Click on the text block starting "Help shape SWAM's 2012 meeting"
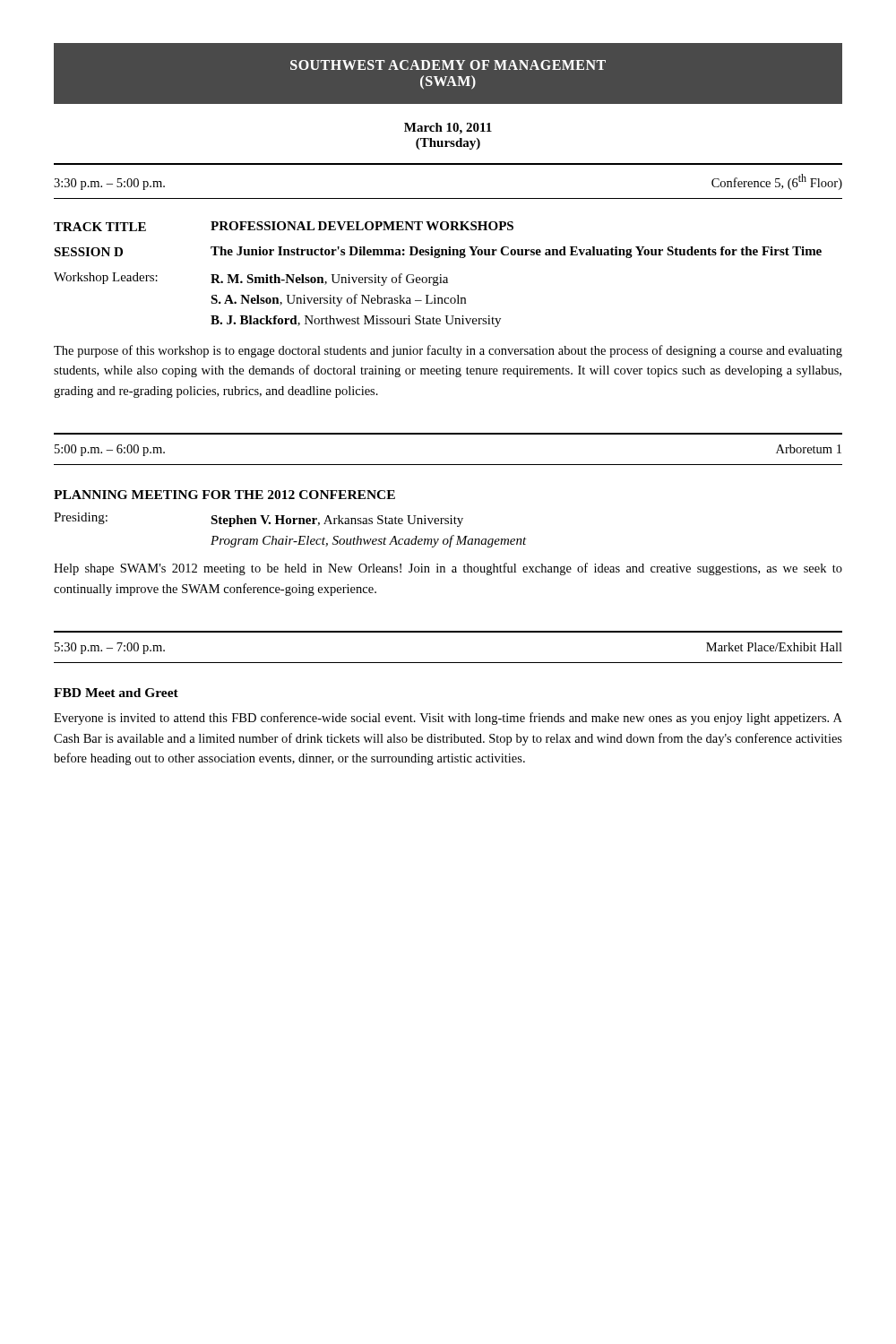The height and width of the screenshot is (1344, 896). (x=448, y=579)
